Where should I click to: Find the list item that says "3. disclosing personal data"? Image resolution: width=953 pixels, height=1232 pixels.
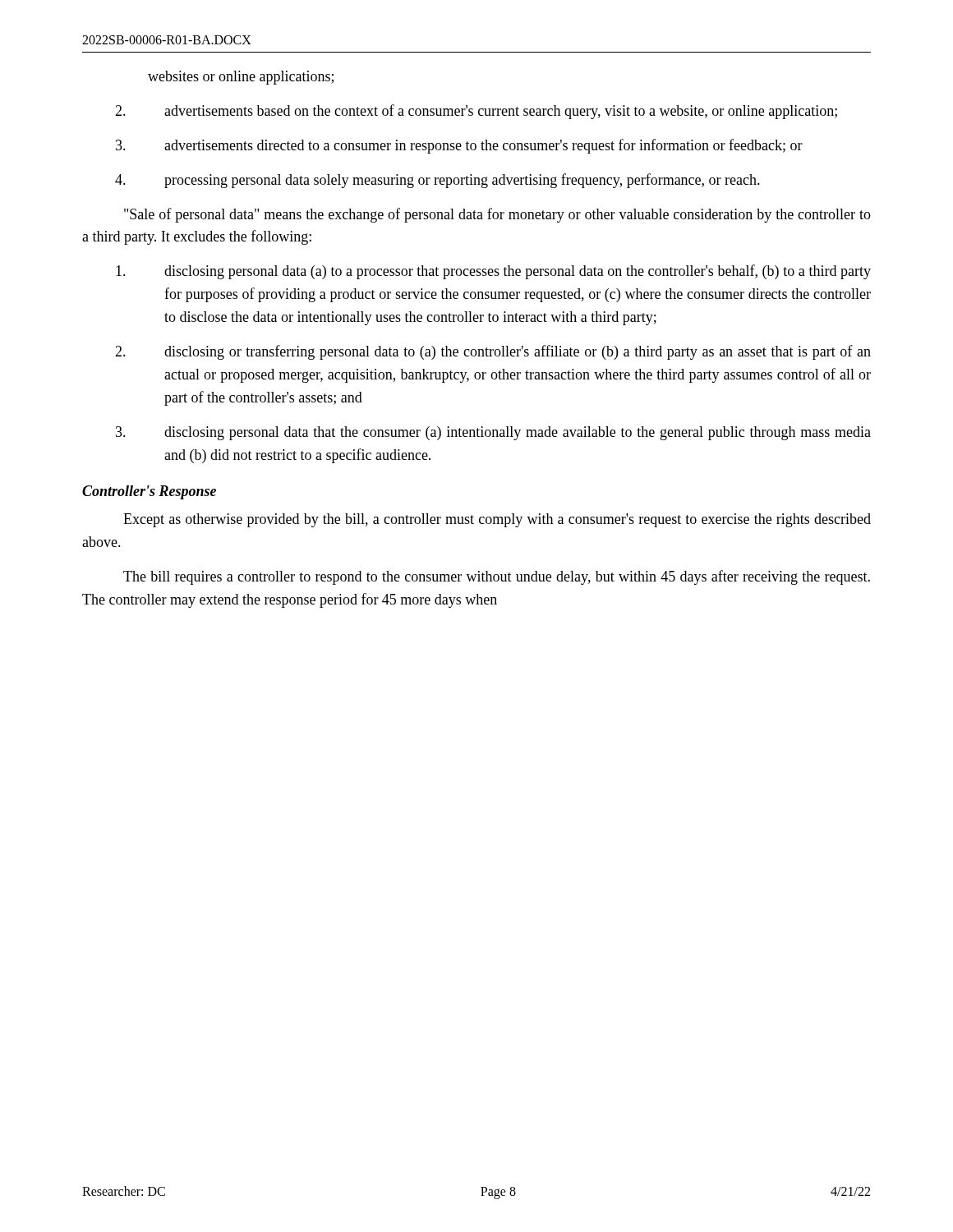click(x=476, y=444)
